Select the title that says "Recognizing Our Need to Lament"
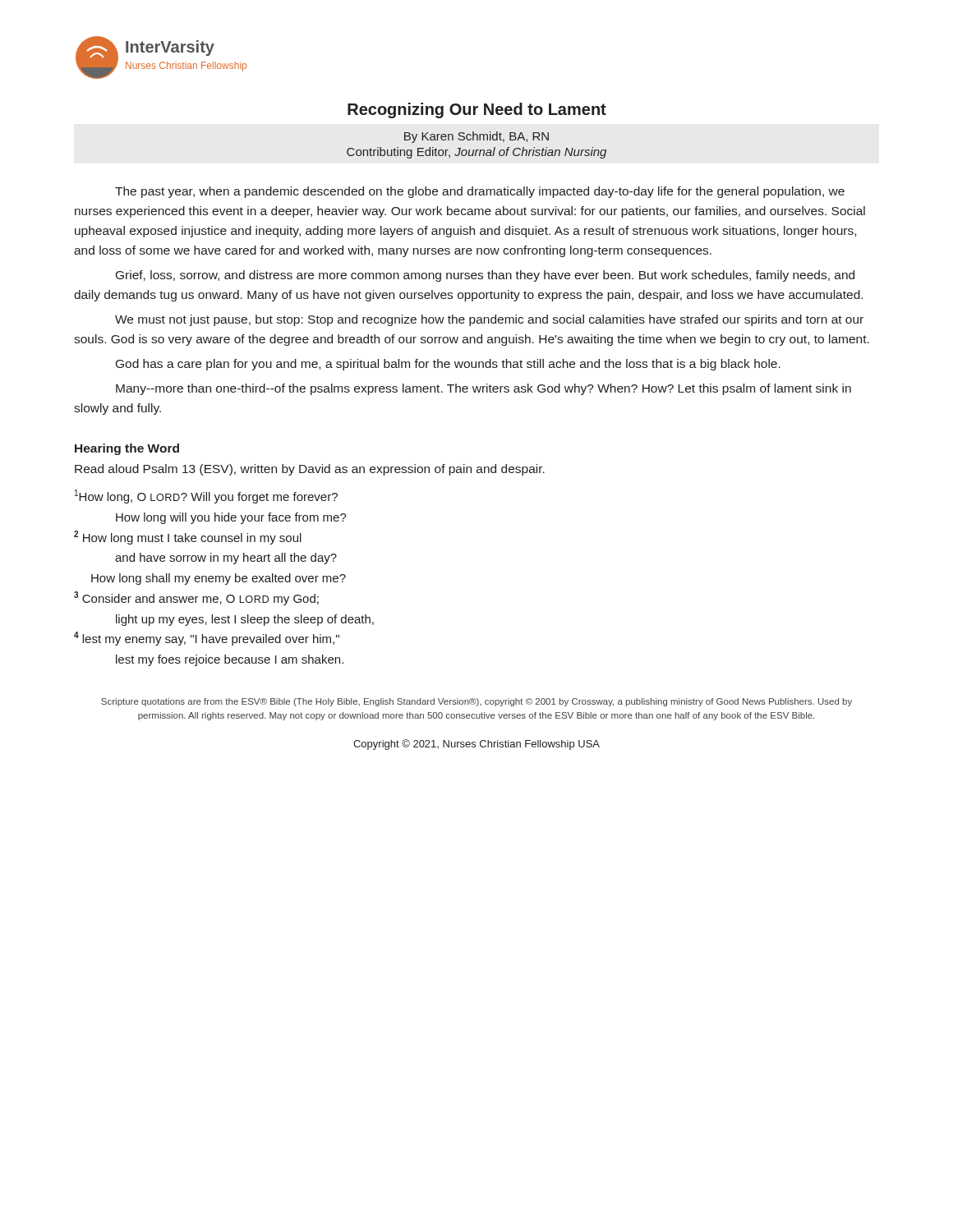The height and width of the screenshot is (1232, 953). (x=476, y=110)
